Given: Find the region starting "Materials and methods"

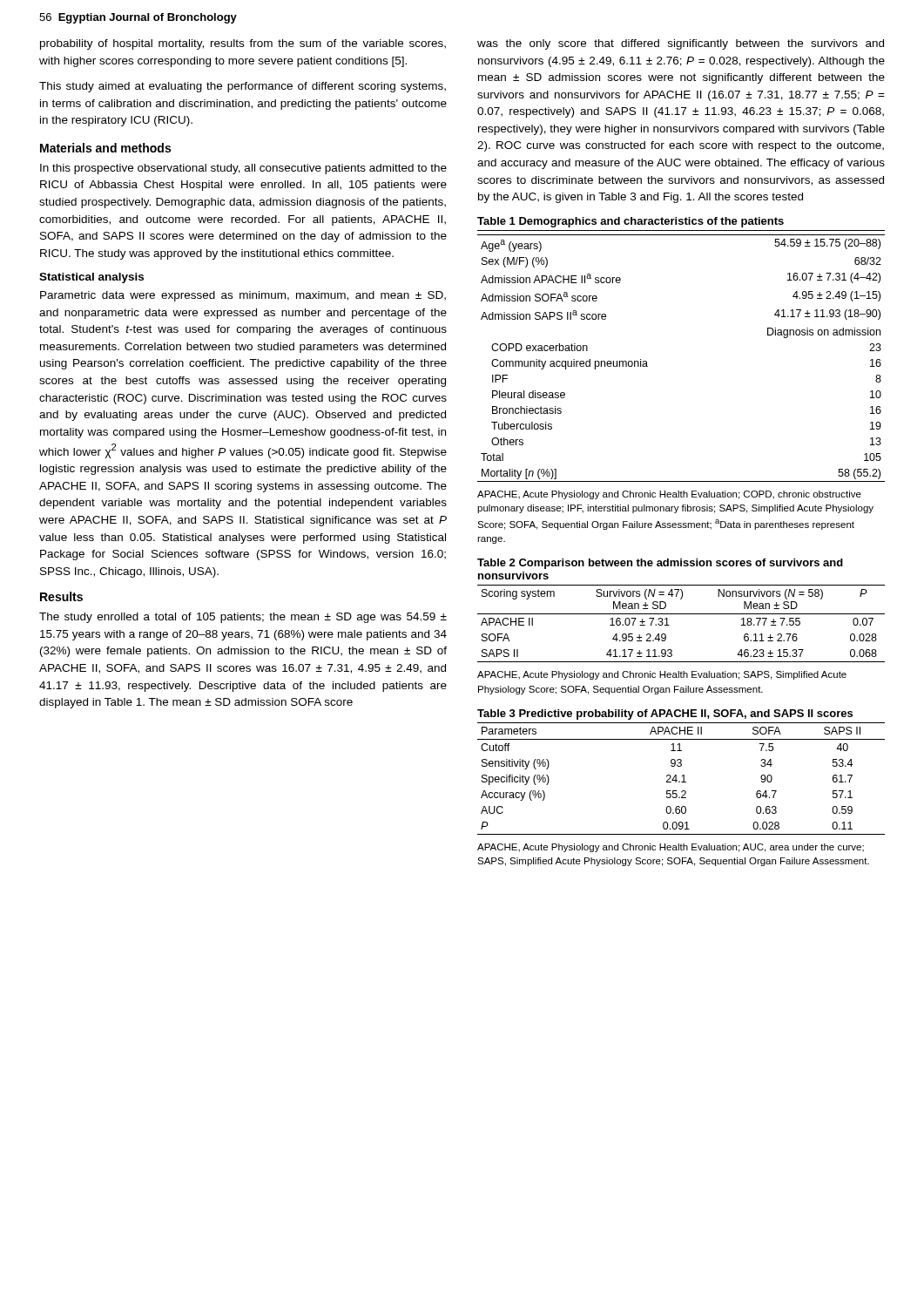Looking at the screenshot, I should 105,148.
